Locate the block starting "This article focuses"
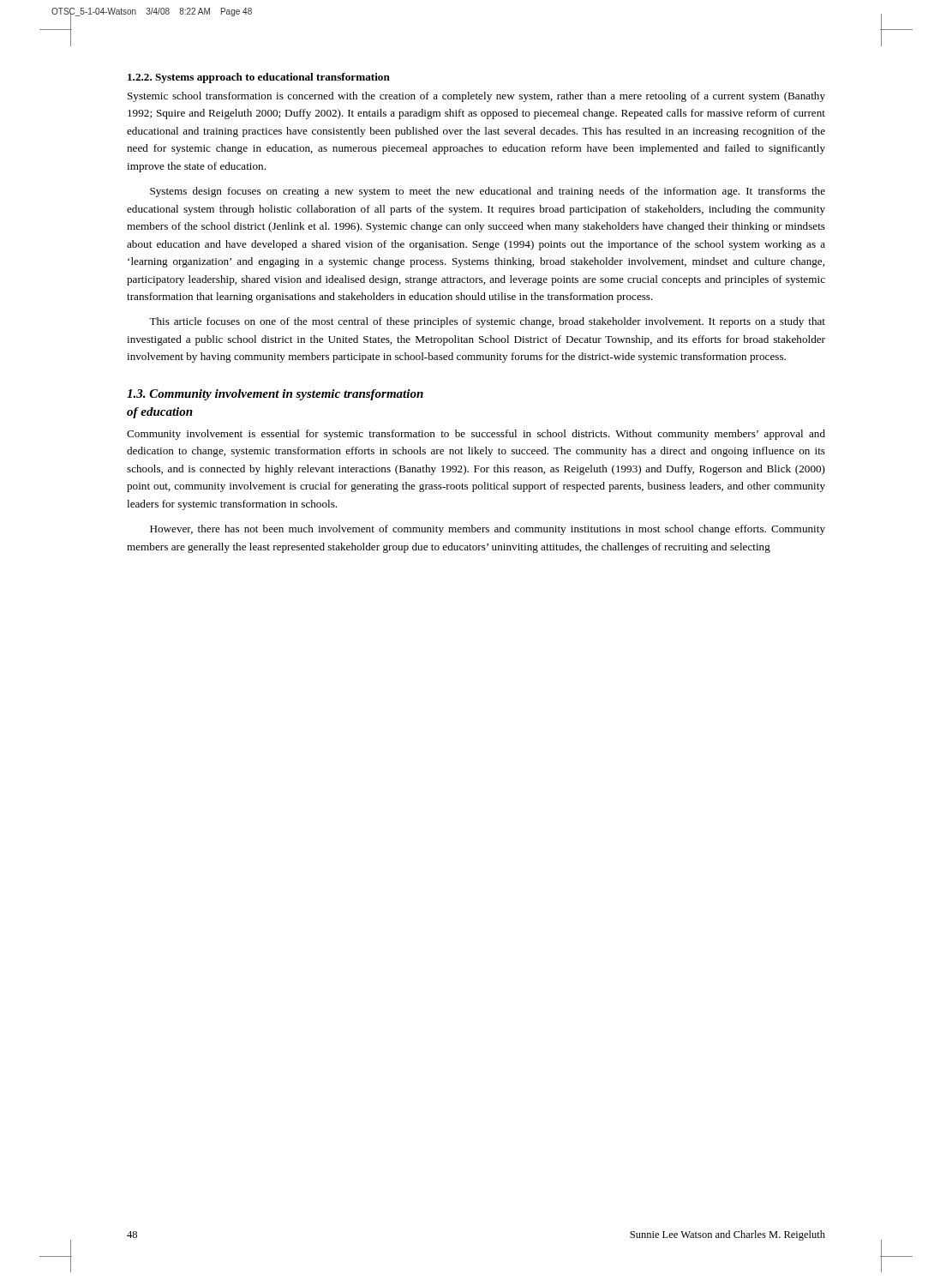Viewport: 952px width, 1286px height. 476,340
